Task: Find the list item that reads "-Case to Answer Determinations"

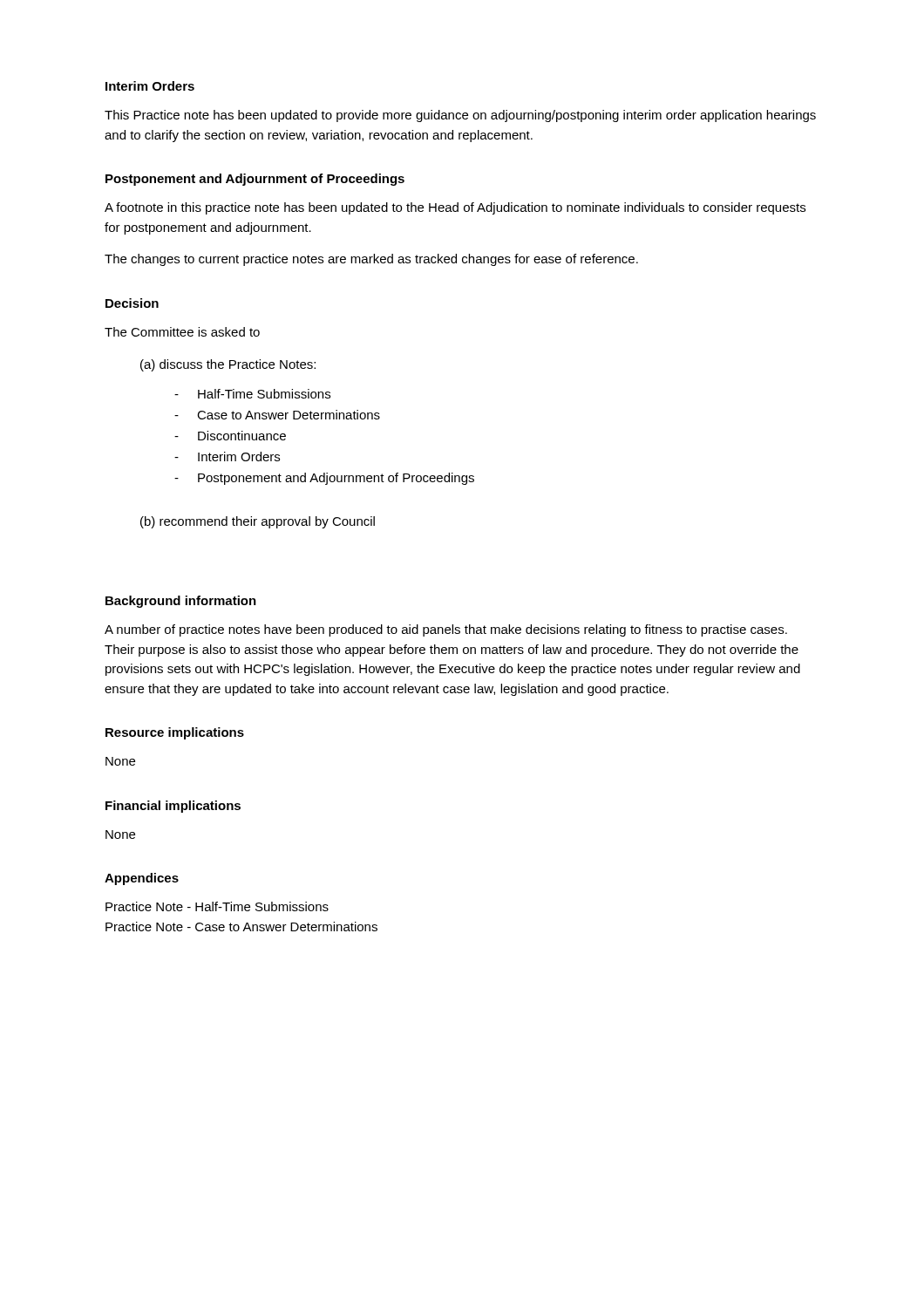Action: tap(277, 415)
